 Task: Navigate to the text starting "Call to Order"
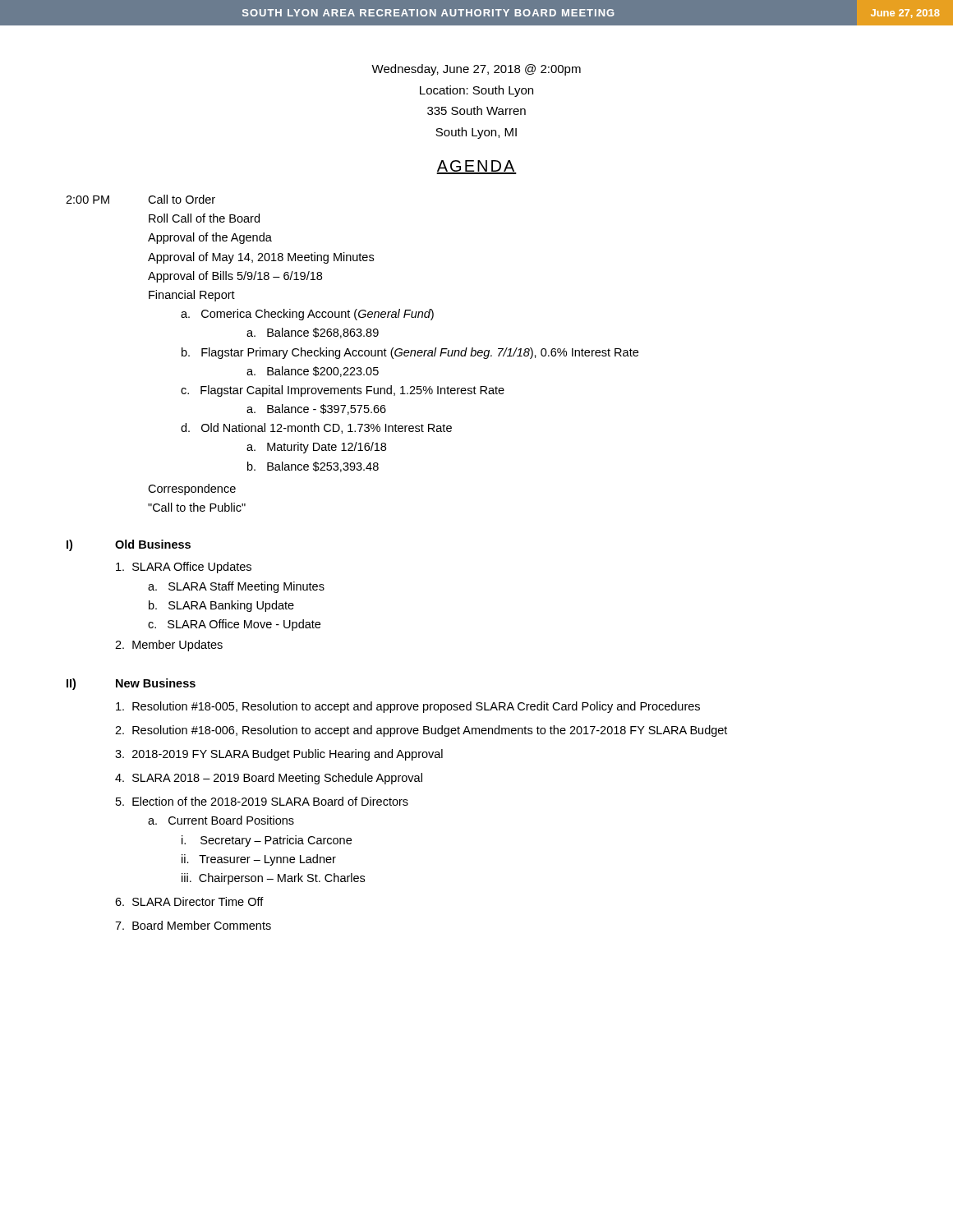(x=182, y=200)
